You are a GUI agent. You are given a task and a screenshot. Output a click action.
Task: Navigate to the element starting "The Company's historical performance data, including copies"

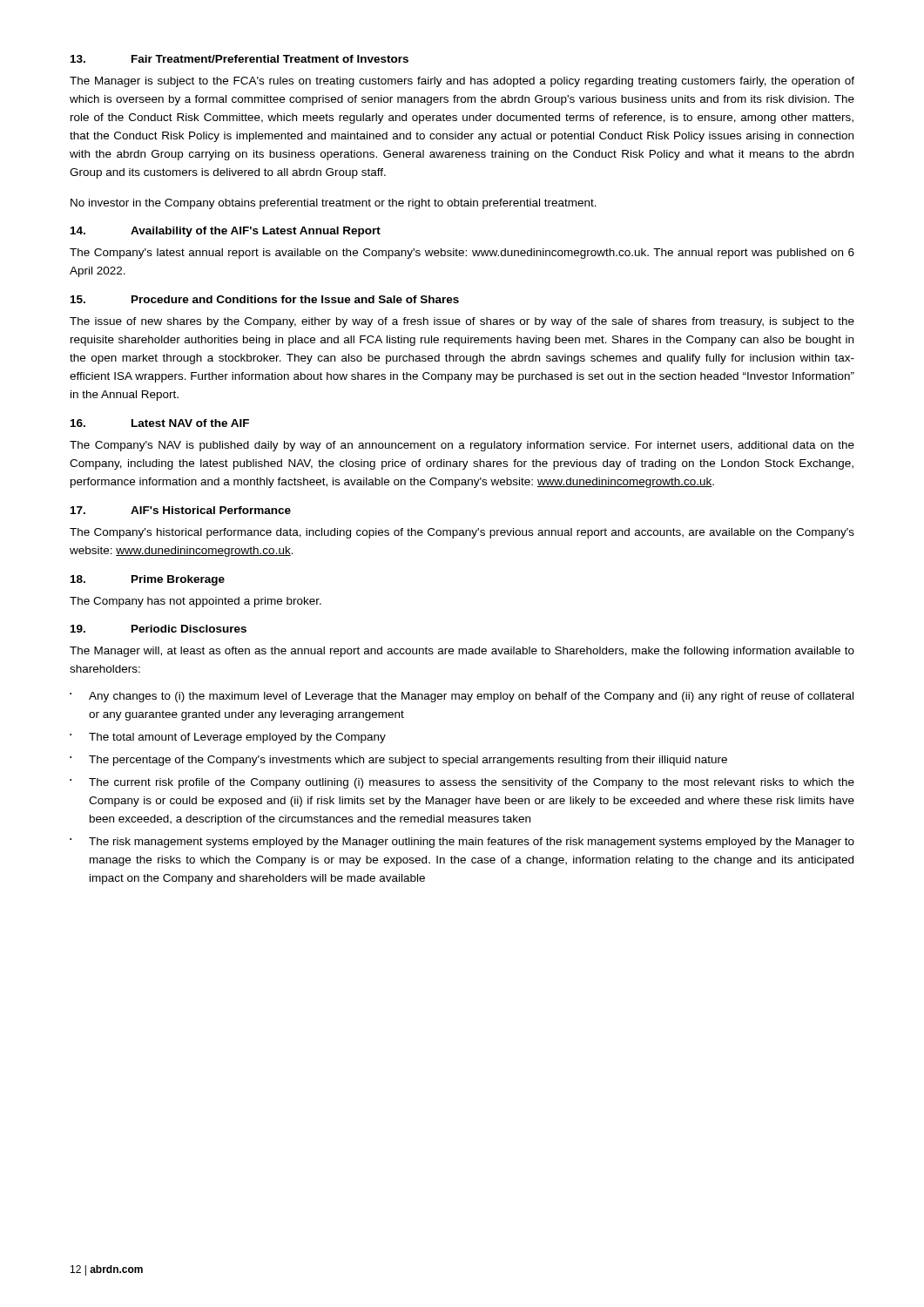pyautogui.click(x=462, y=541)
